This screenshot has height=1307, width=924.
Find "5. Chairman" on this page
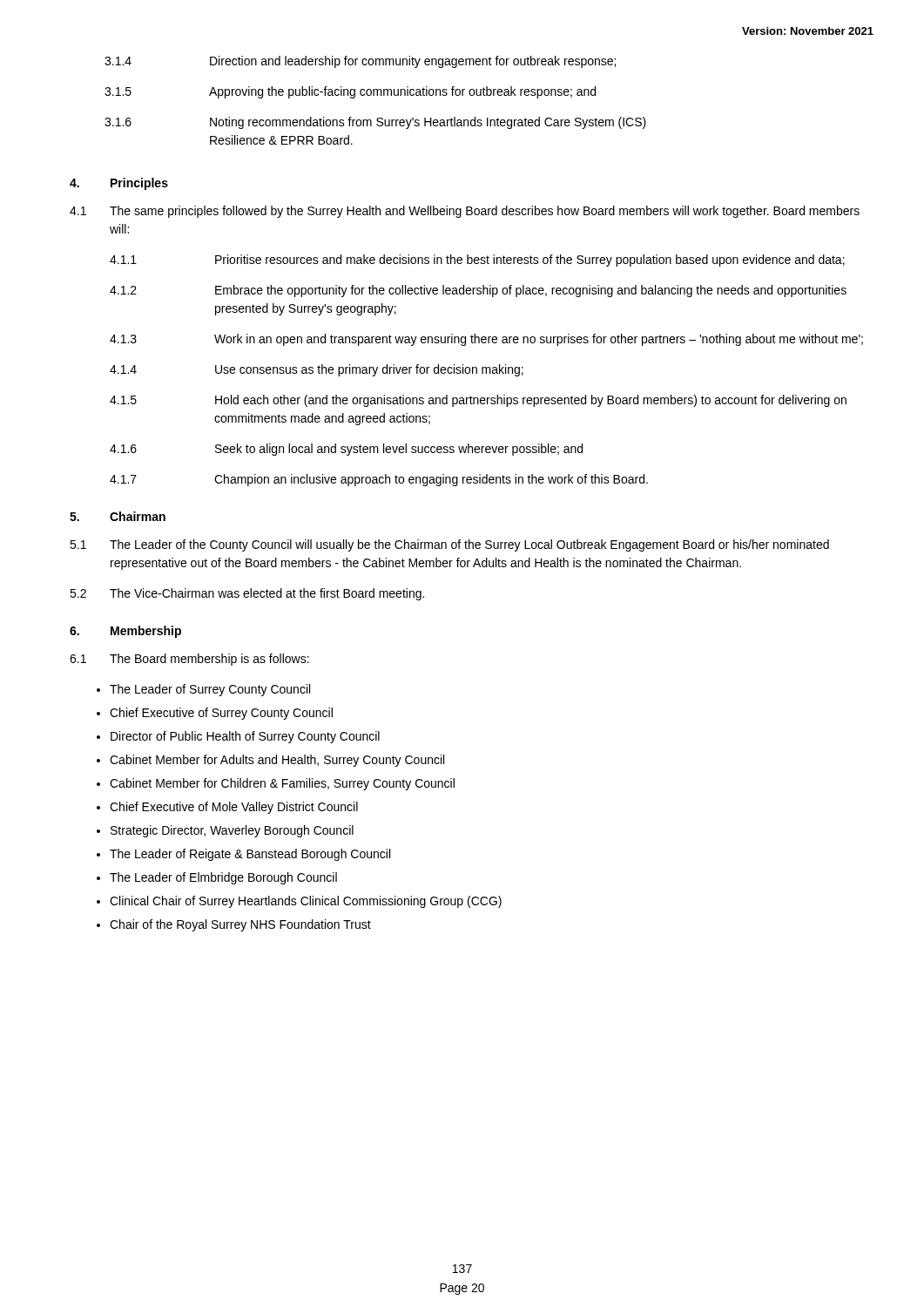tap(118, 517)
